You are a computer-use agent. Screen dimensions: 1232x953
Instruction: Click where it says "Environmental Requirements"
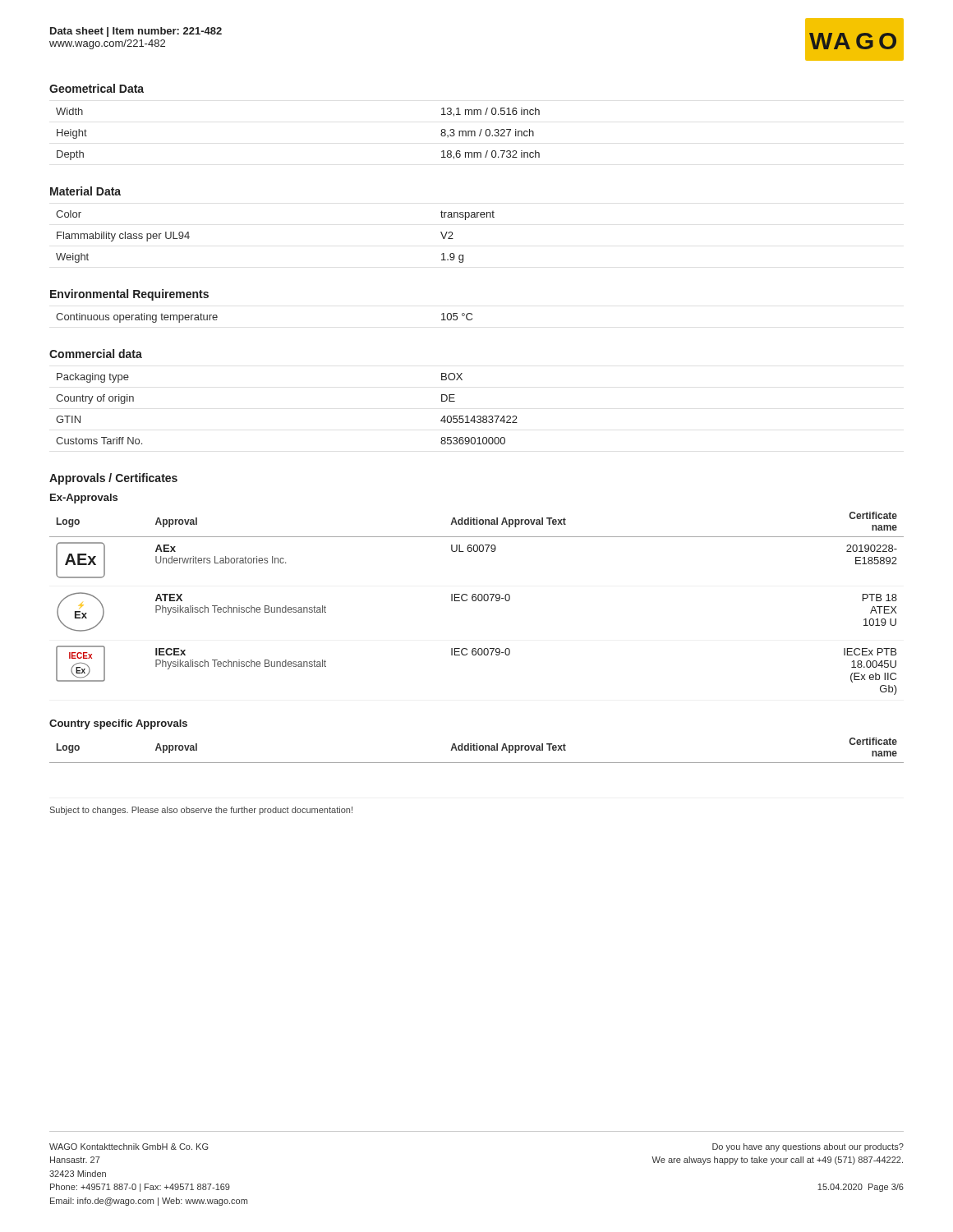[129, 295]
